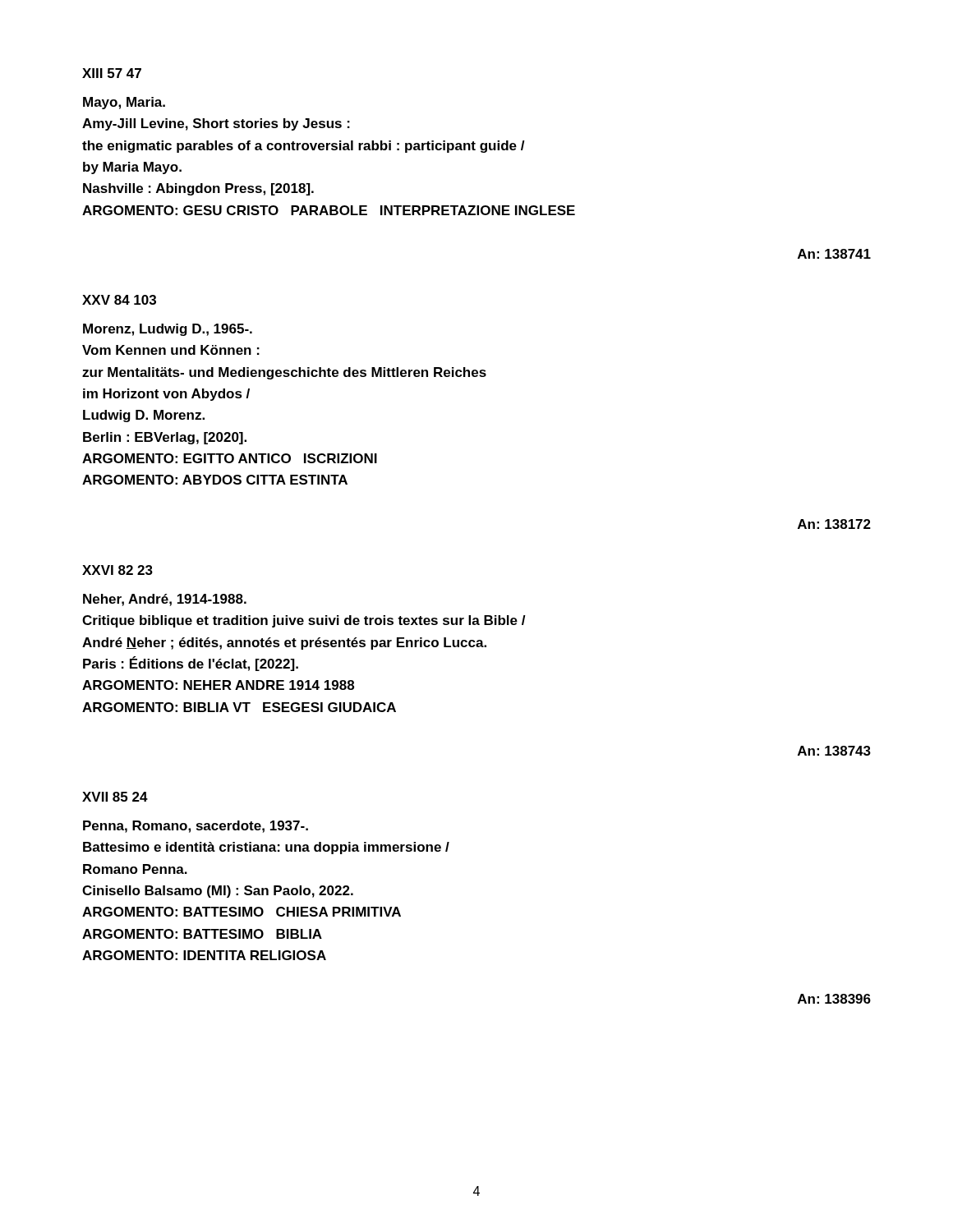The image size is (953, 1232).
Task: Click where it says "An: 138743"
Action: pyautogui.click(x=834, y=751)
